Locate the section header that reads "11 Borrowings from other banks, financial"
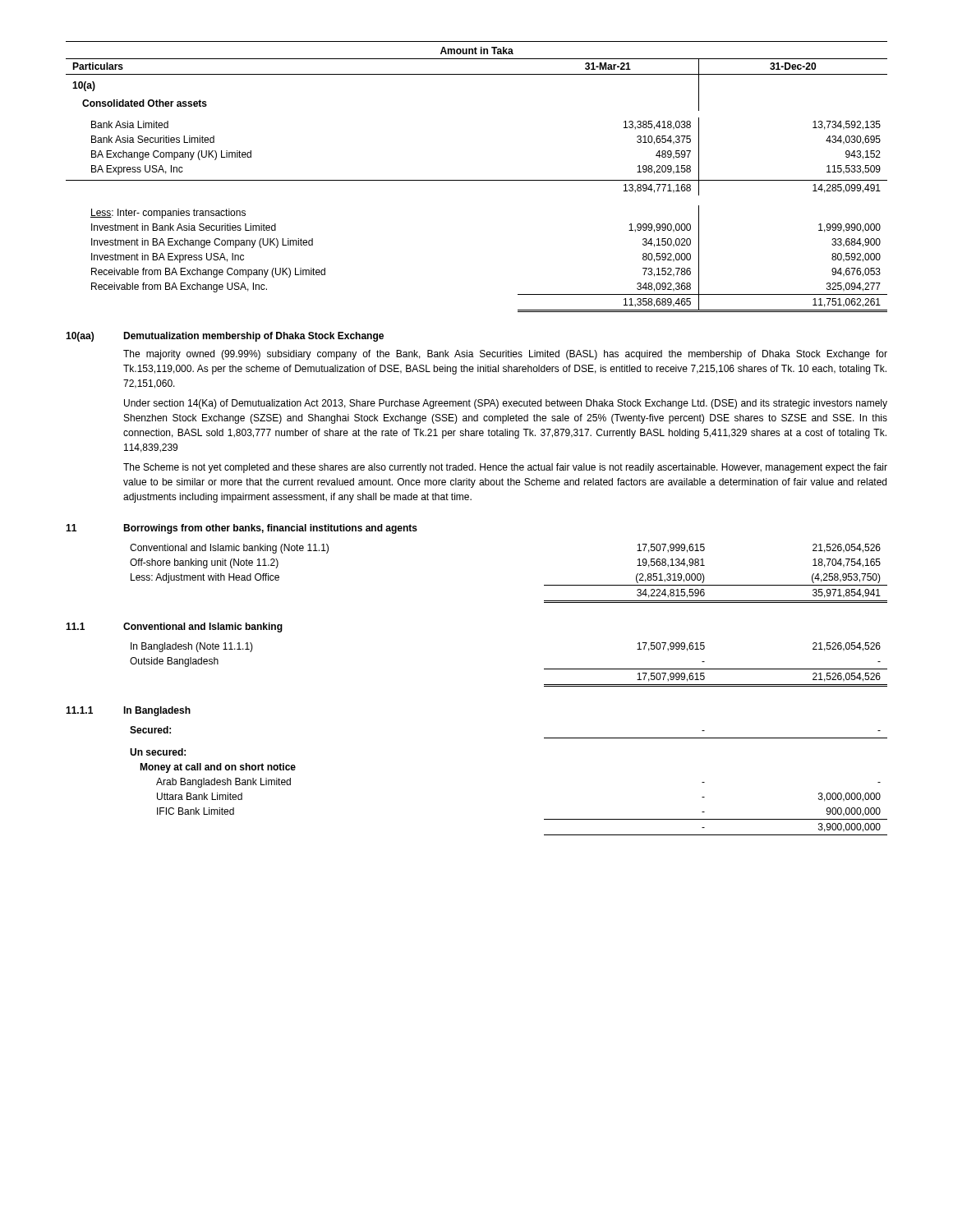This screenshot has height=1232, width=953. click(242, 528)
